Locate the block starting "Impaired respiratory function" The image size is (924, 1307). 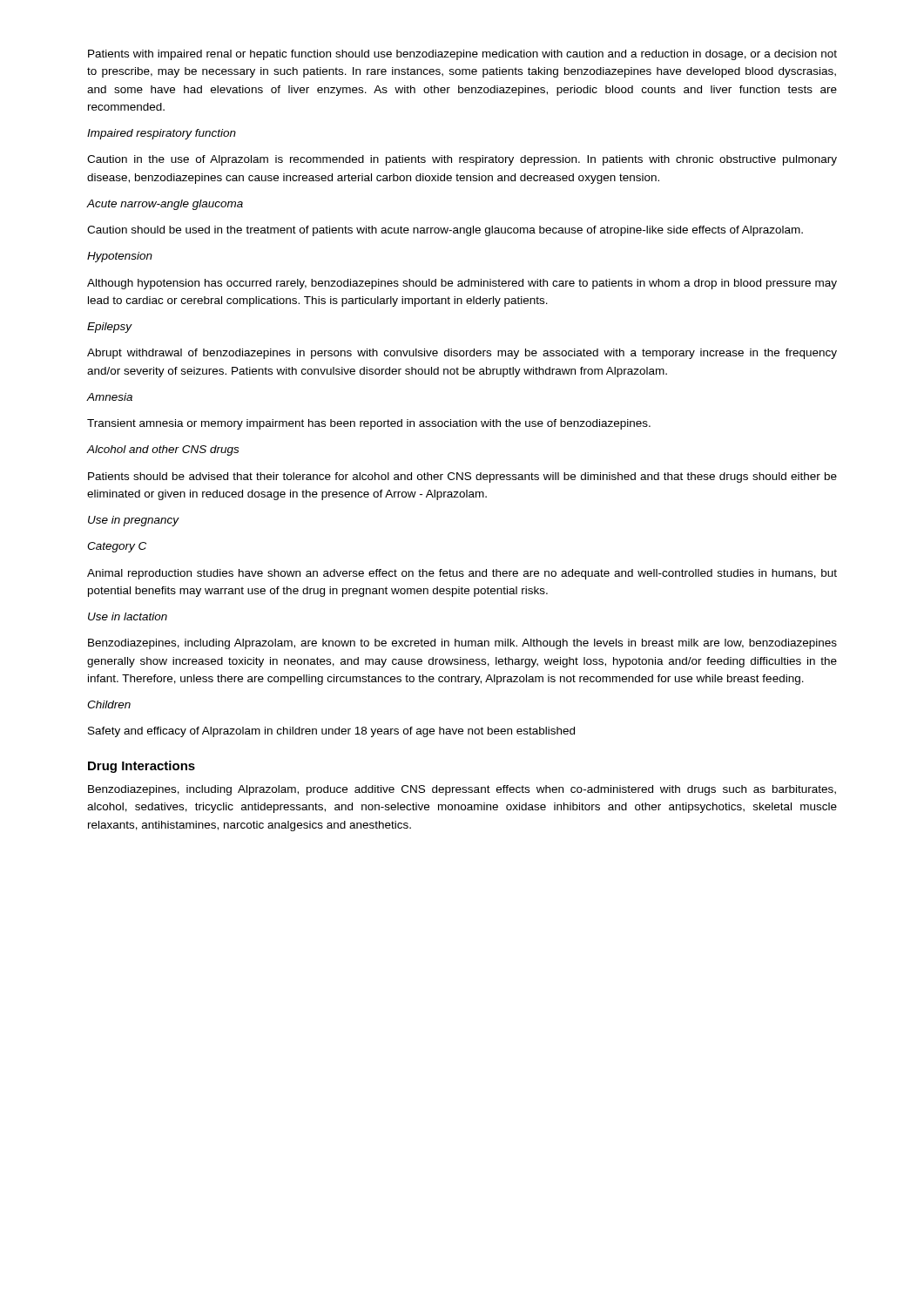click(162, 134)
